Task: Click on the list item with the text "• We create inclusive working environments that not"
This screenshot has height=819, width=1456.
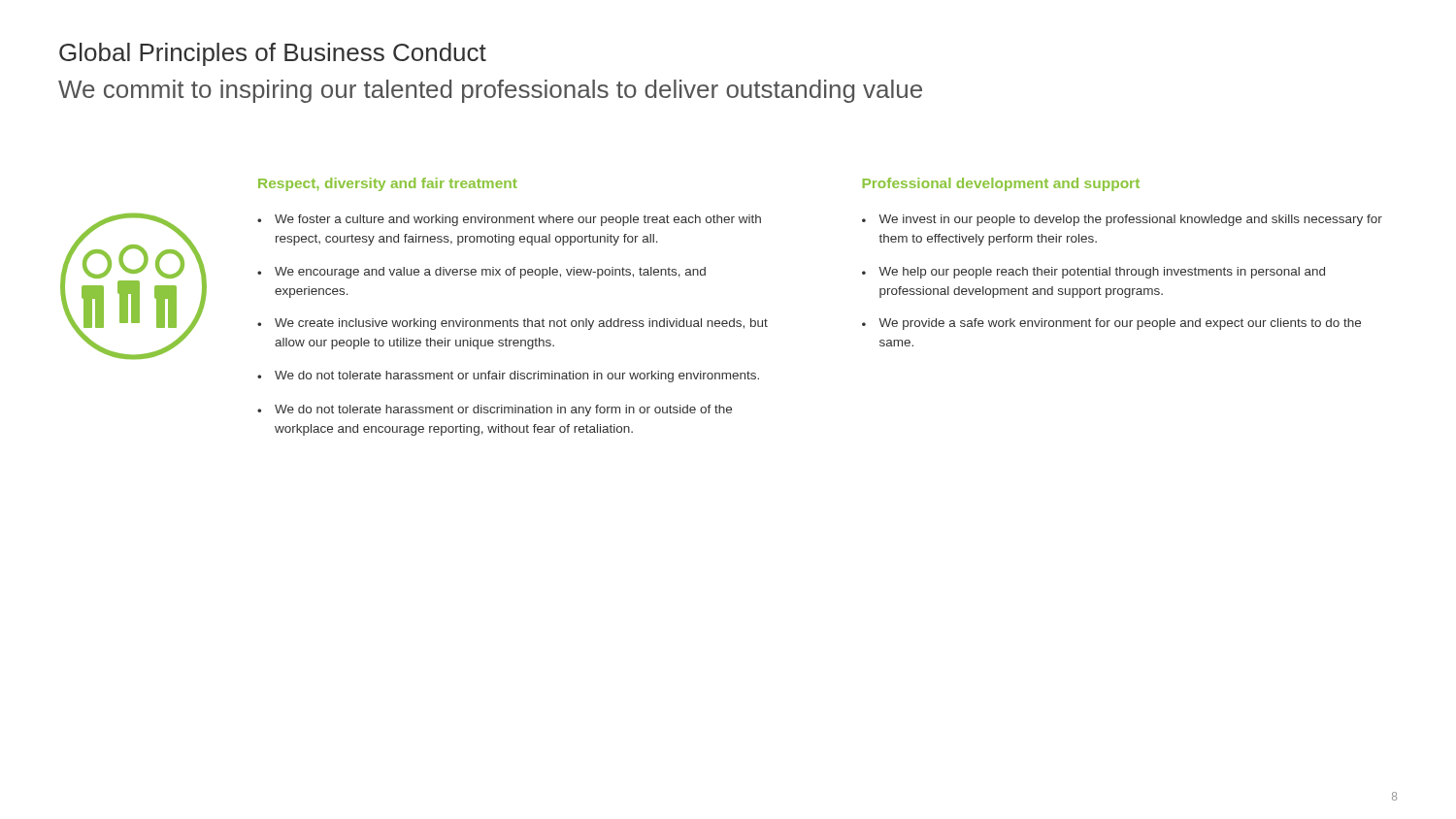Action: coord(521,333)
